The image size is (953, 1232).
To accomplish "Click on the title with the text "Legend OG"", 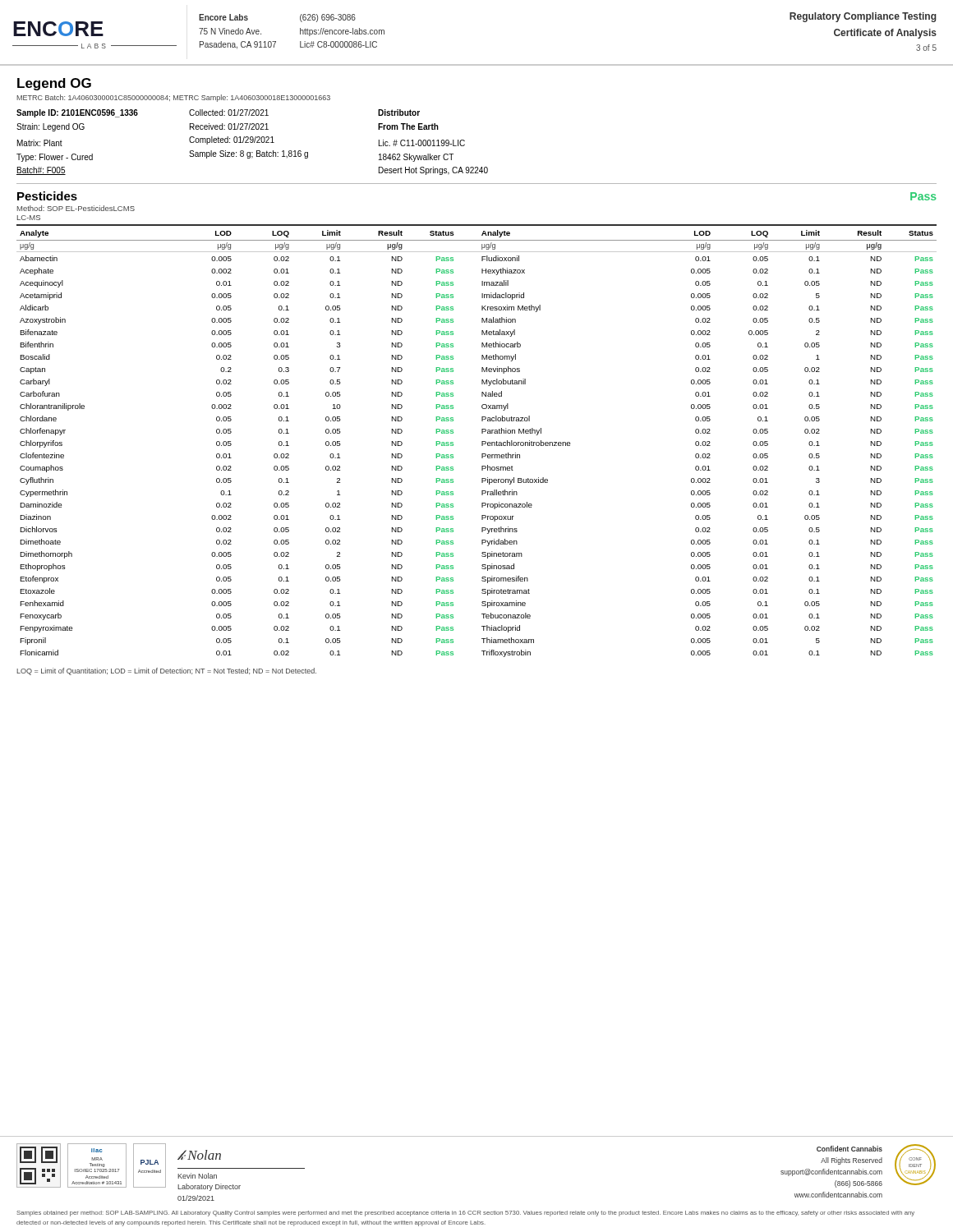I will pos(54,83).
